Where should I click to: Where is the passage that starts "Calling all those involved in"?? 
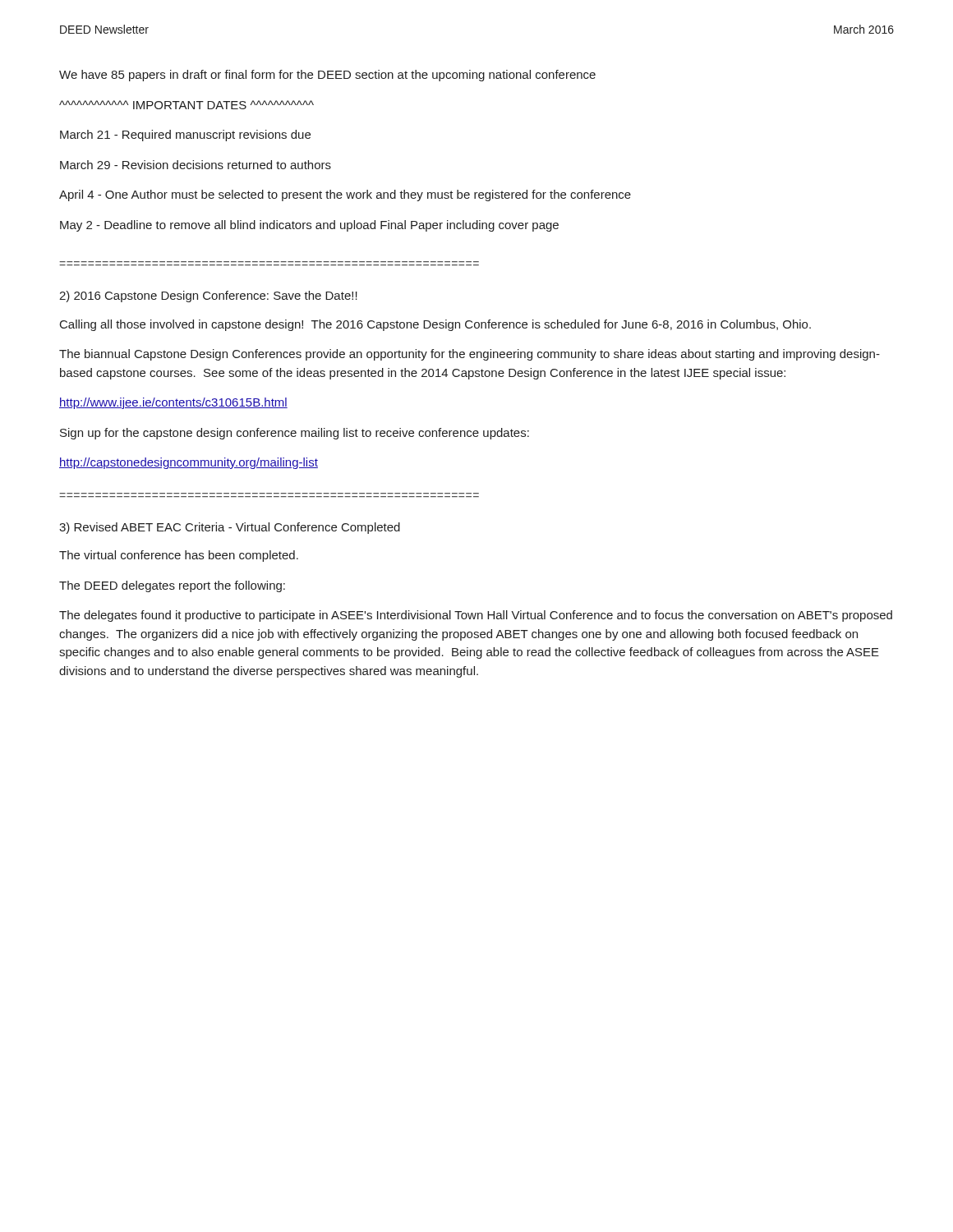pyautogui.click(x=435, y=324)
